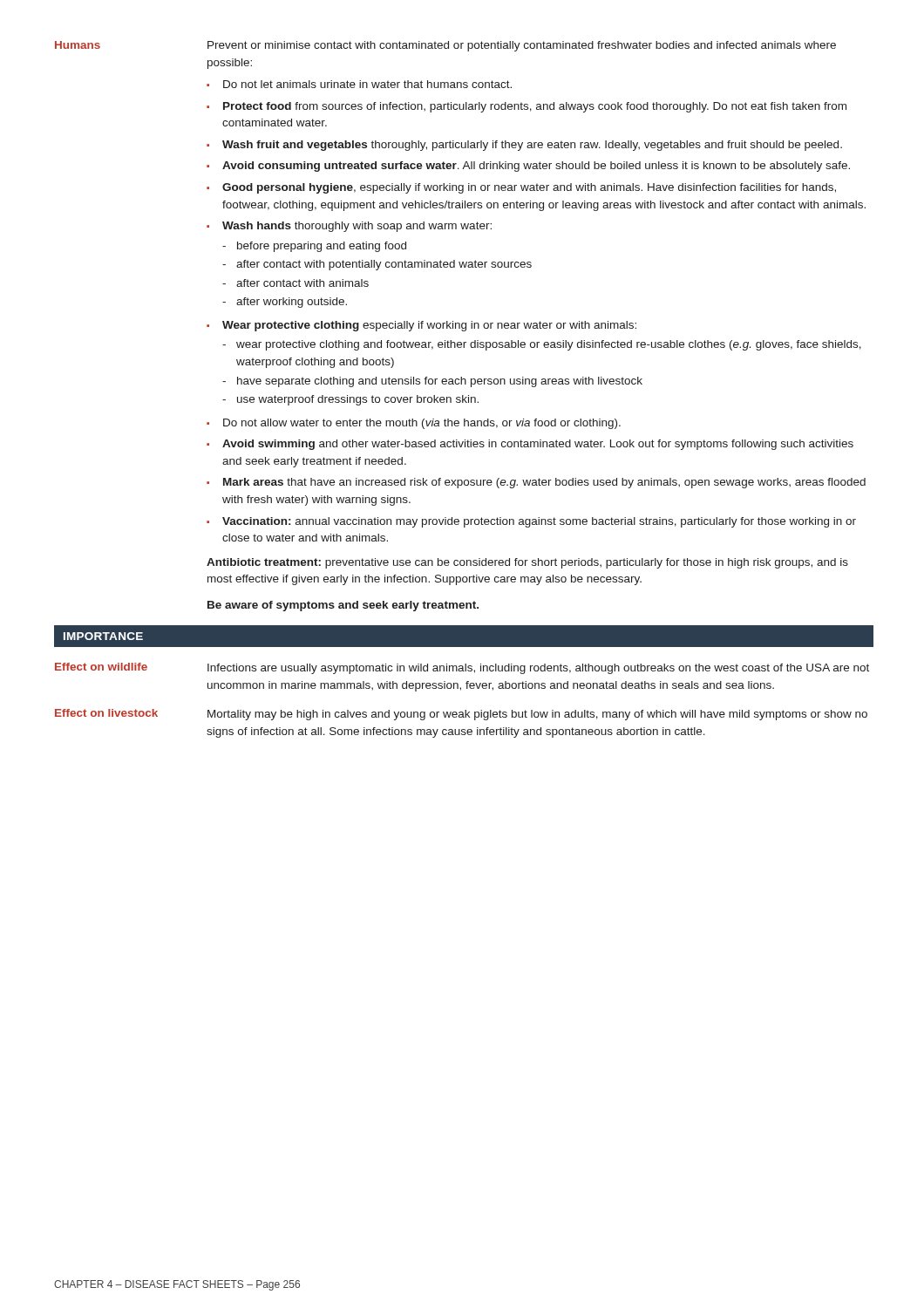Navigate to the passage starting "▪ Protect food from sources"
The height and width of the screenshot is (1308, 924).
tap(540, 114)
